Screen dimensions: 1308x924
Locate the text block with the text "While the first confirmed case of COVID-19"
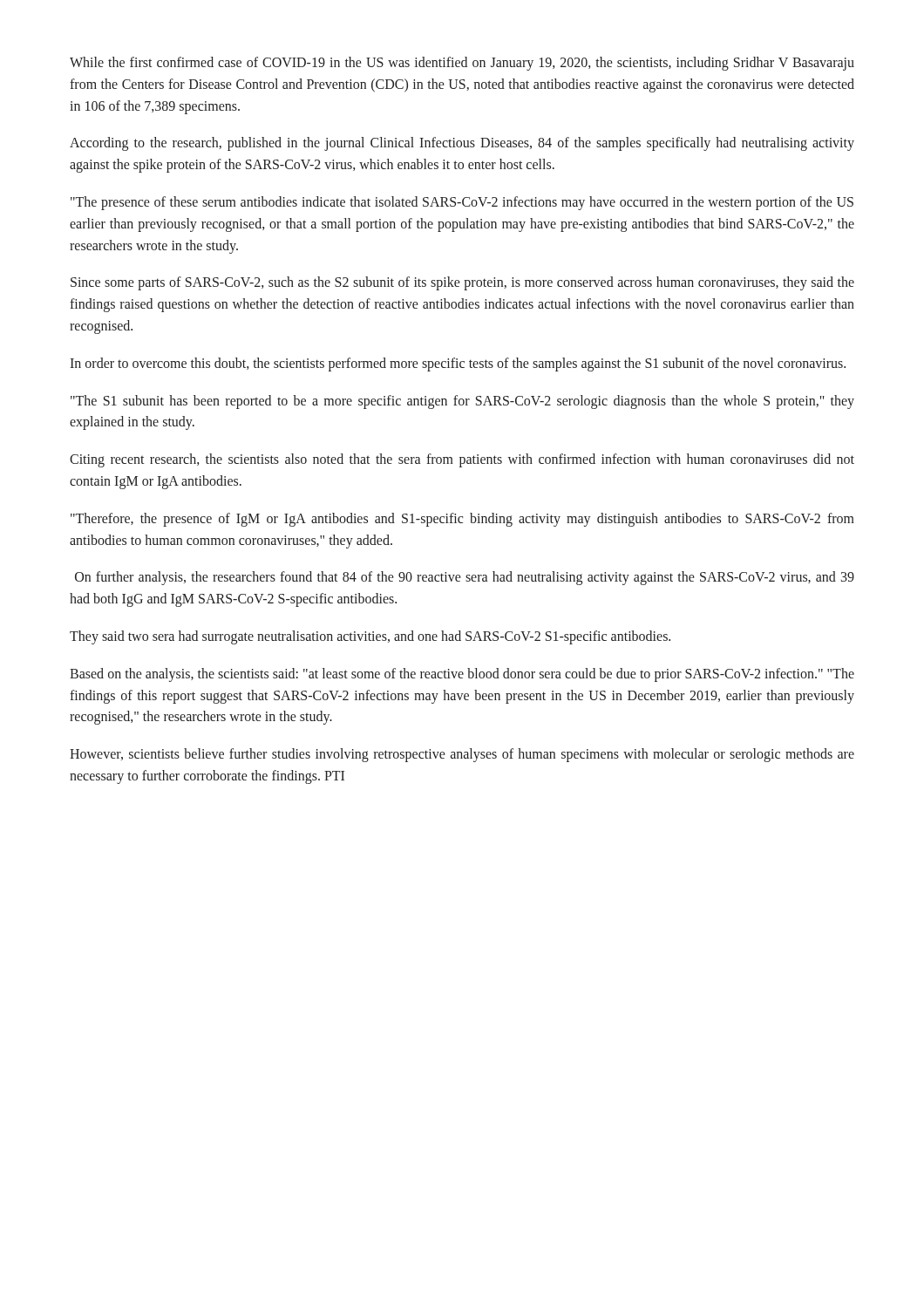tap(462, 84)
